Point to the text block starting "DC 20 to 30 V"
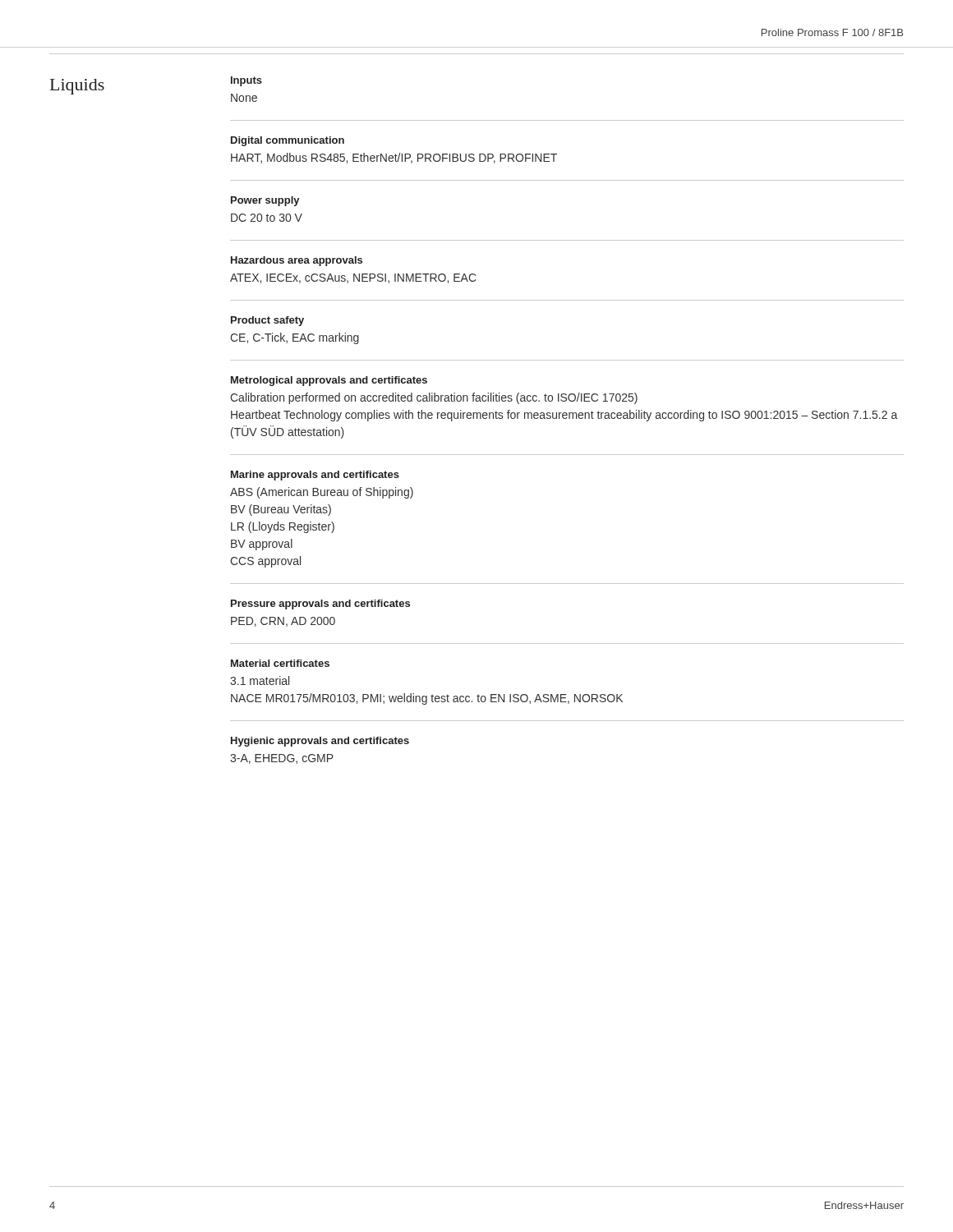953x1232 pixels. pyautogui.click(x=266, y=218)
